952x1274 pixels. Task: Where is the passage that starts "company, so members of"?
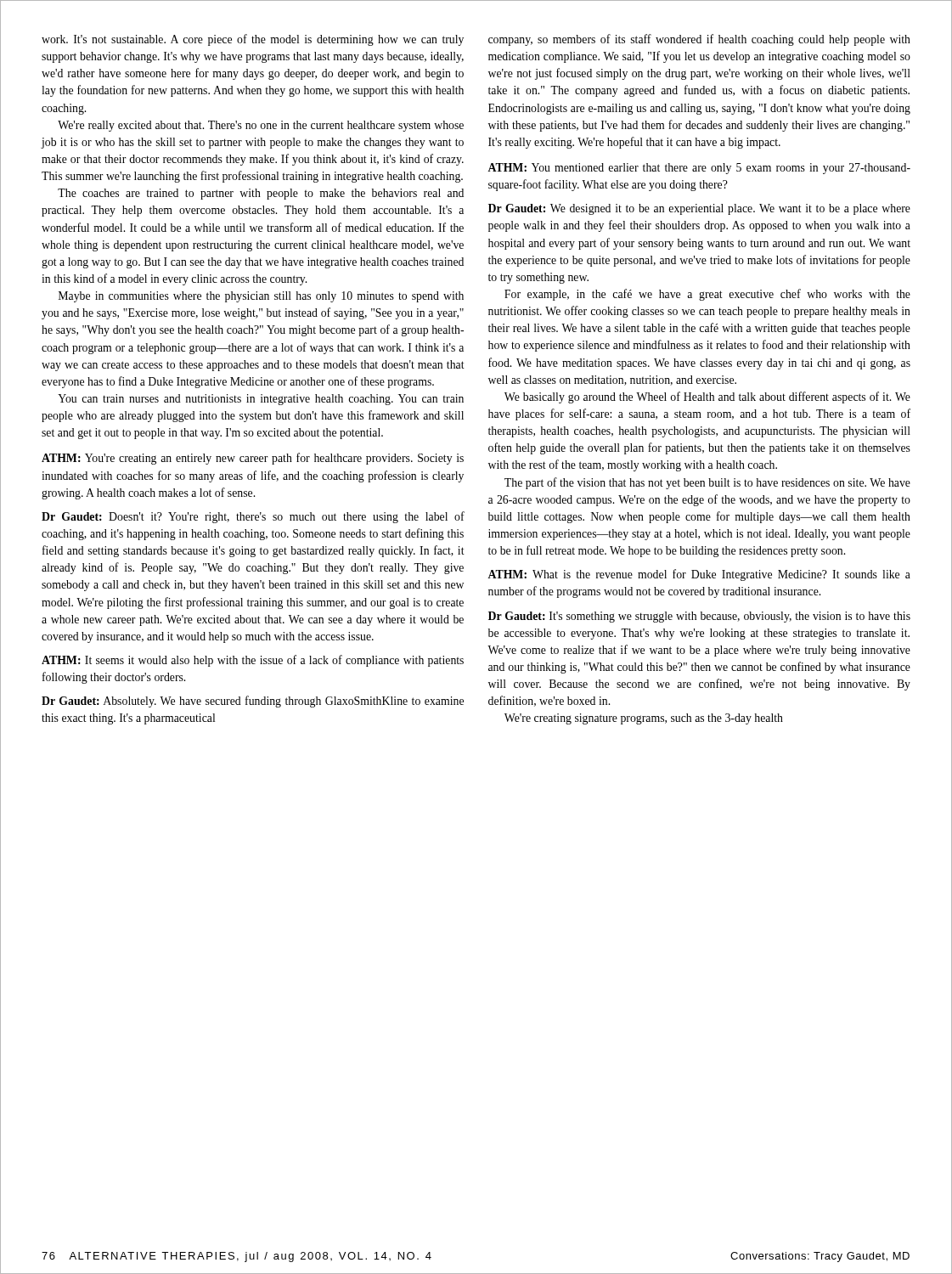click(x=699, y=91)
